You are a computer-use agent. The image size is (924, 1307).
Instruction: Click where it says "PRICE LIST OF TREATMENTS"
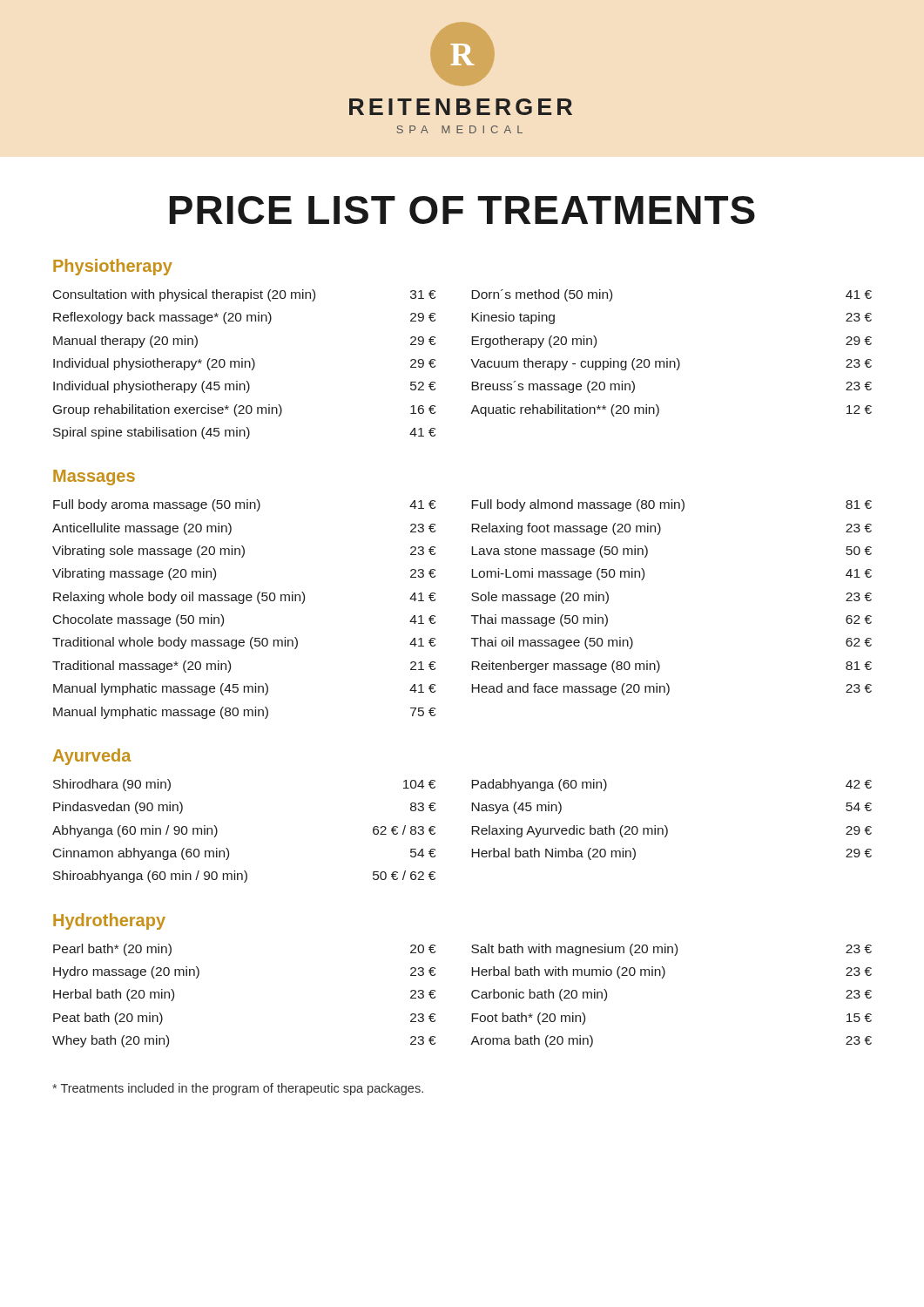[x=462, y=210]
